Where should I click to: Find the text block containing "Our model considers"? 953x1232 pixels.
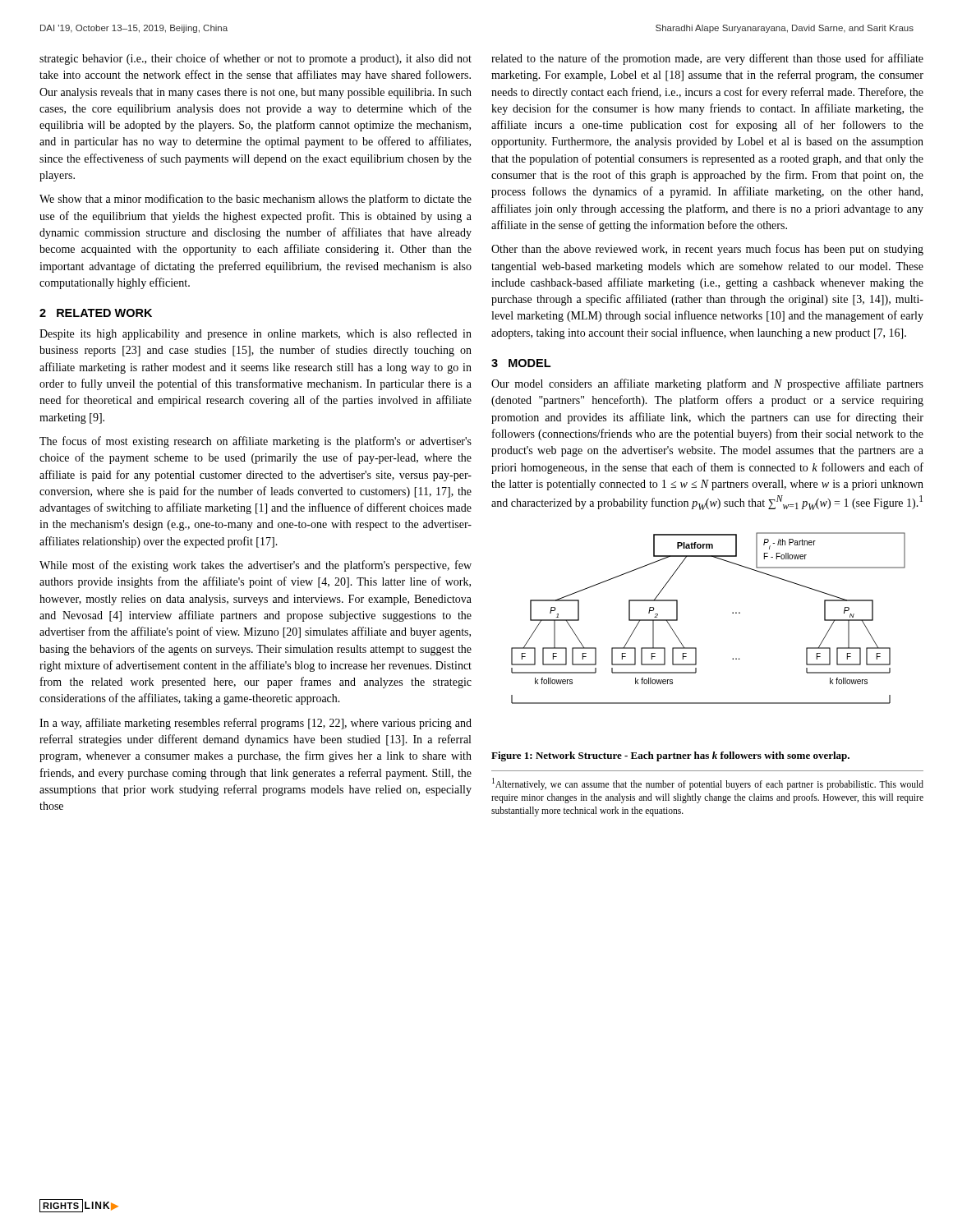pyautogui.click(x=707, y=445)
